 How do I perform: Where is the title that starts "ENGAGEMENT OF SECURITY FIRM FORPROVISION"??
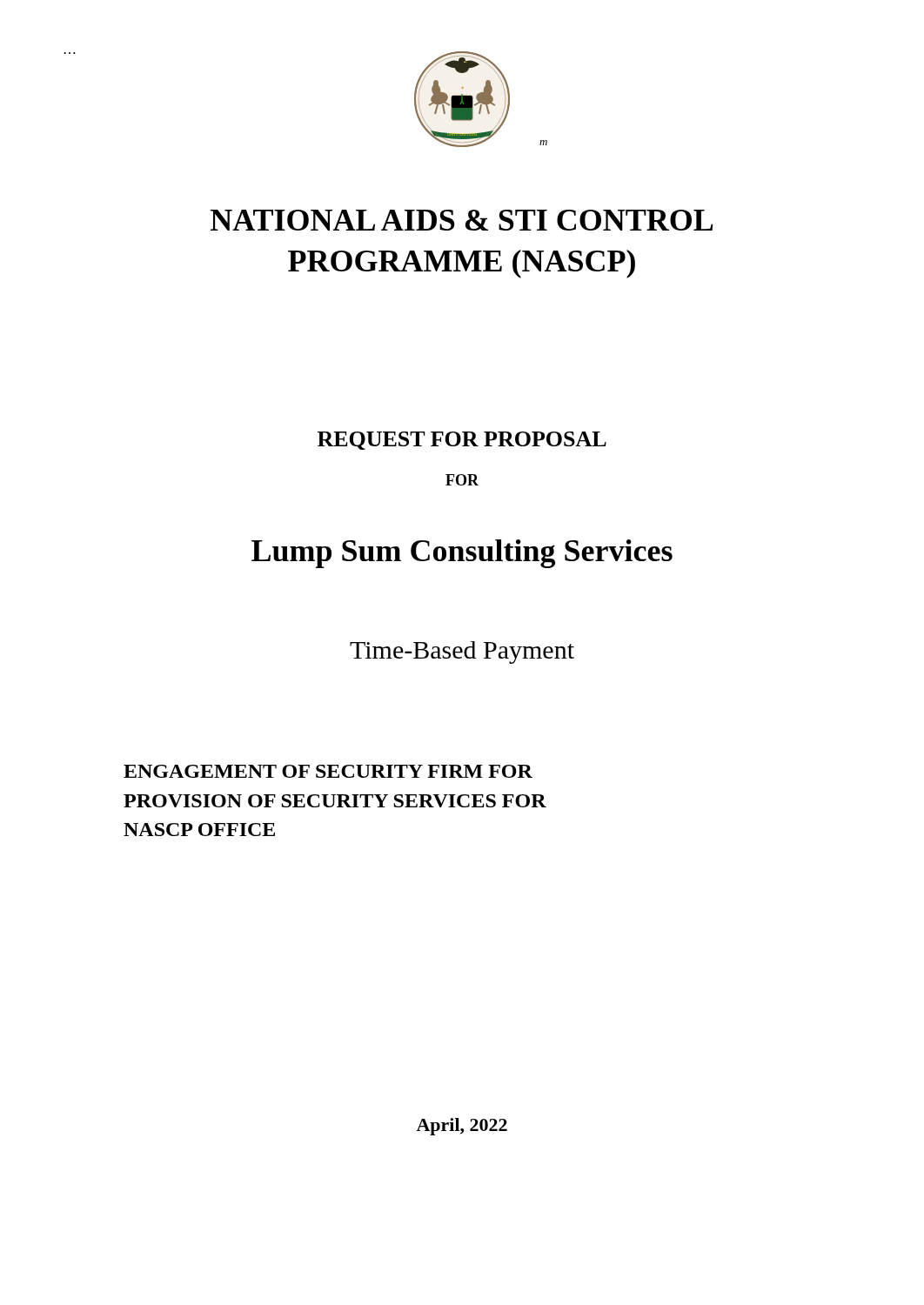point(463,801)
